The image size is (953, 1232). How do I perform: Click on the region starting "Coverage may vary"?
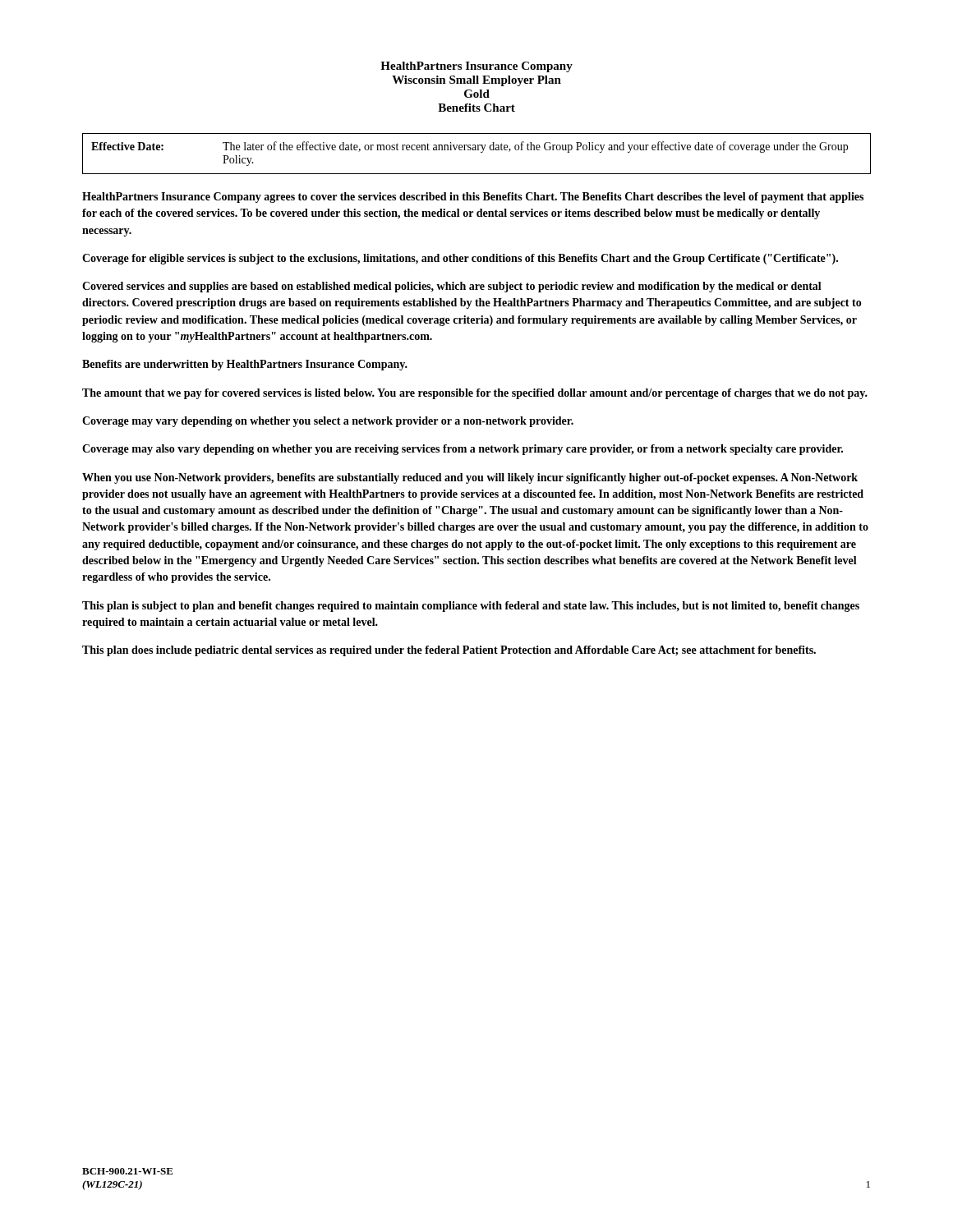tap(328, 421)
